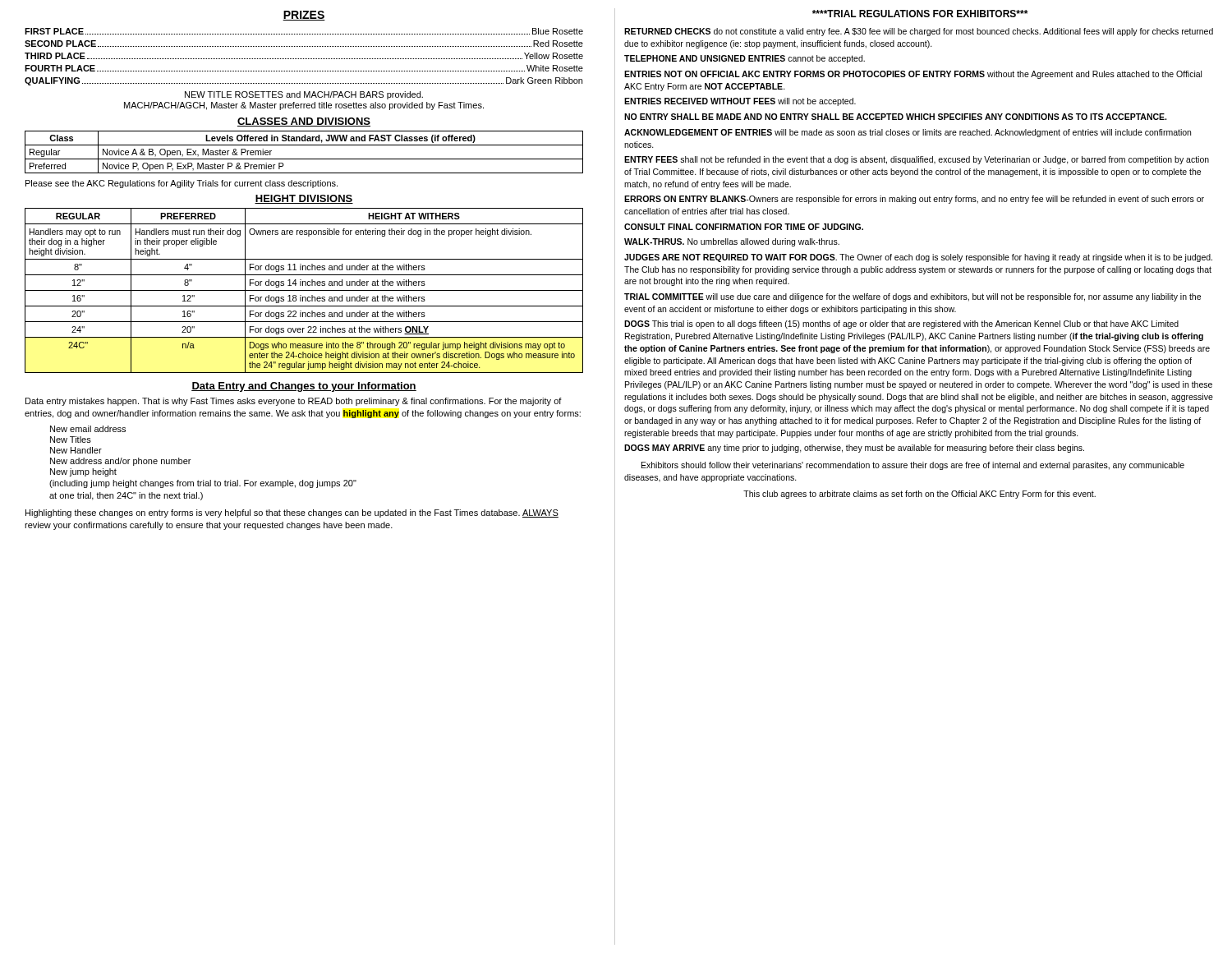
Task: Click on the passage starting "Exhibitors should follow their"
Action: click(x=904, y=471)
